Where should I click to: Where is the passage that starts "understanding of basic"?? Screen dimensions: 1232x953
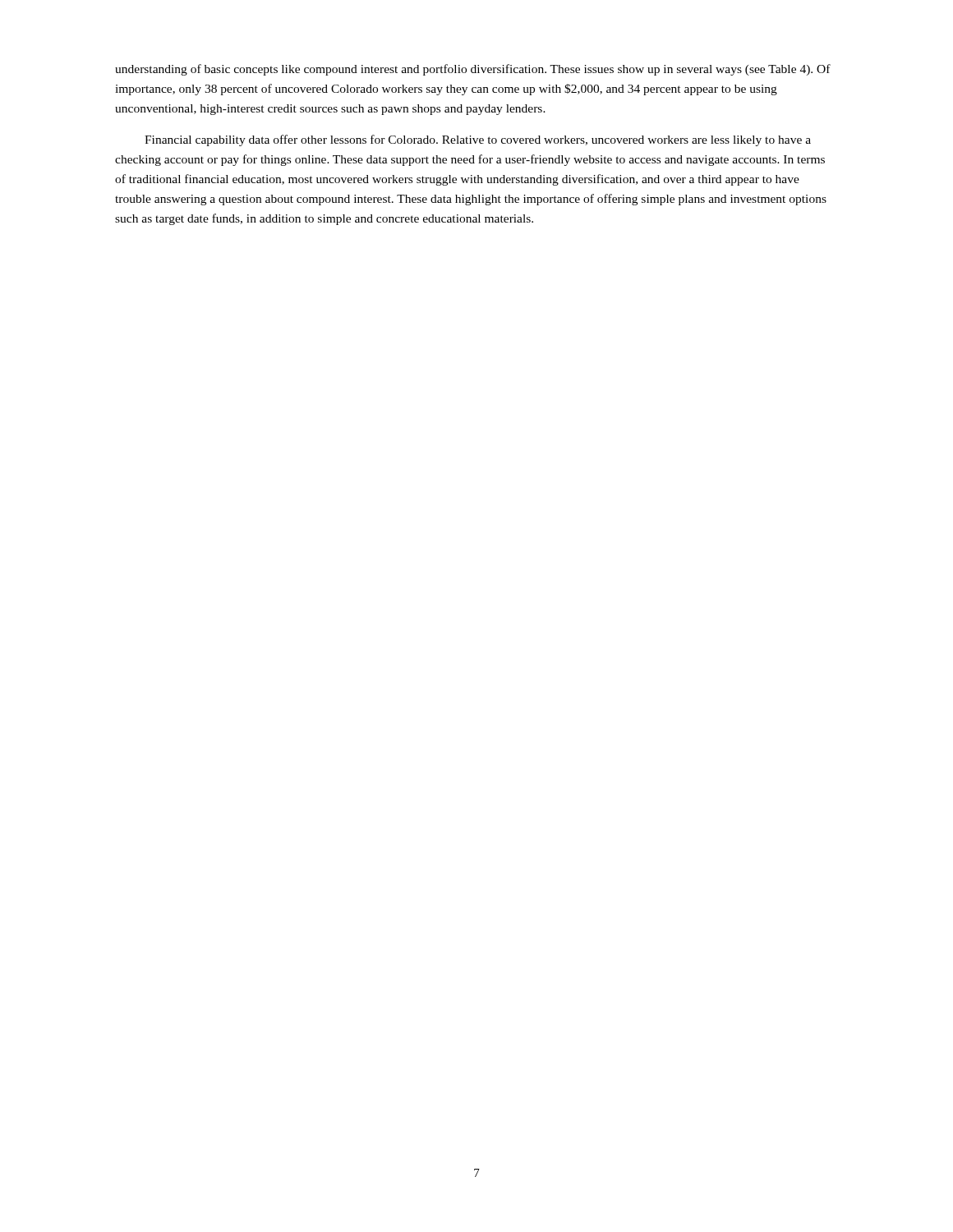[476, 89]
